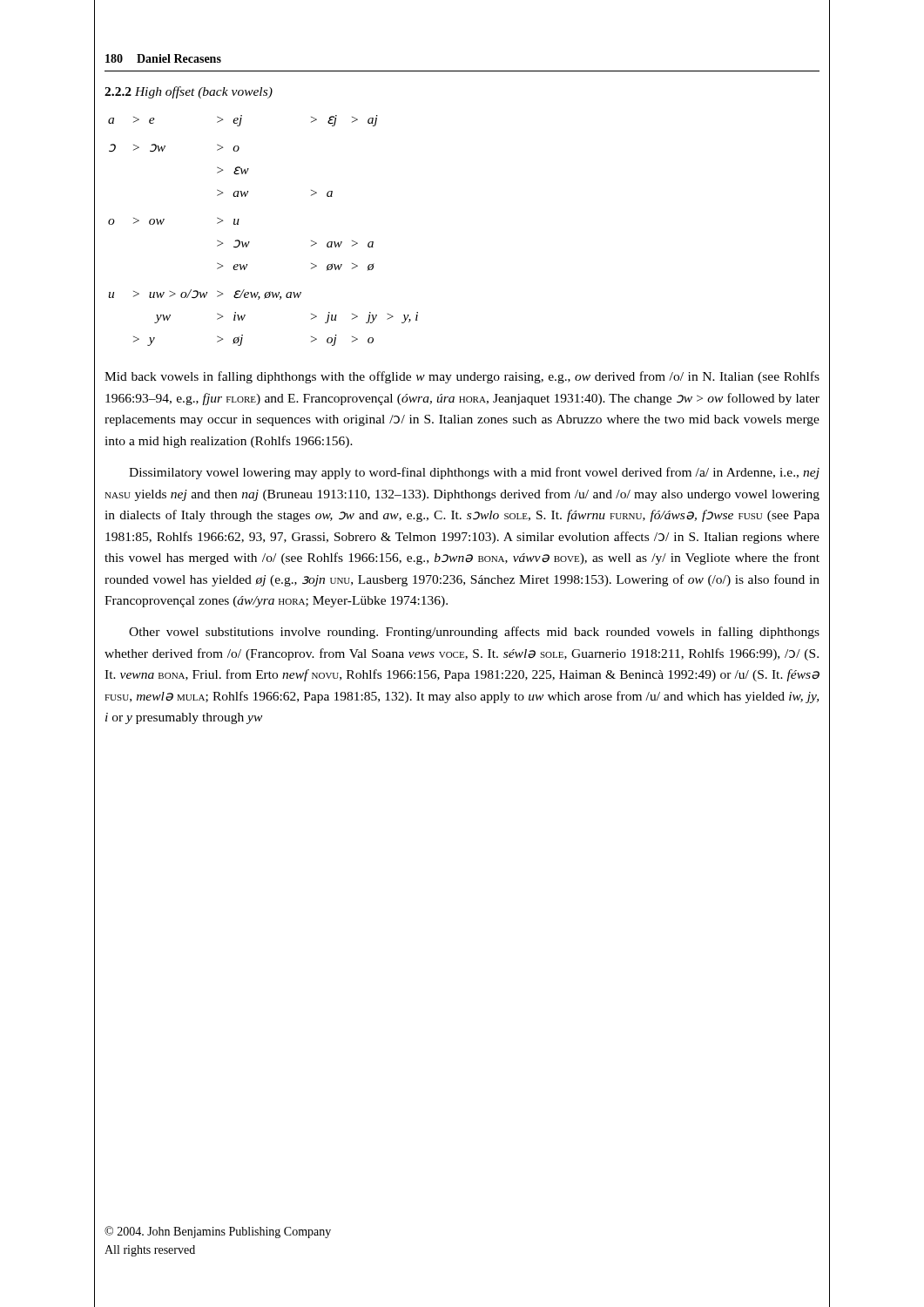Image resolution: width=924 pixels, height=1307 pixels.
Task: Select the passage starting "2.2.2 High offset (back vowels)"
Action: 188,91
